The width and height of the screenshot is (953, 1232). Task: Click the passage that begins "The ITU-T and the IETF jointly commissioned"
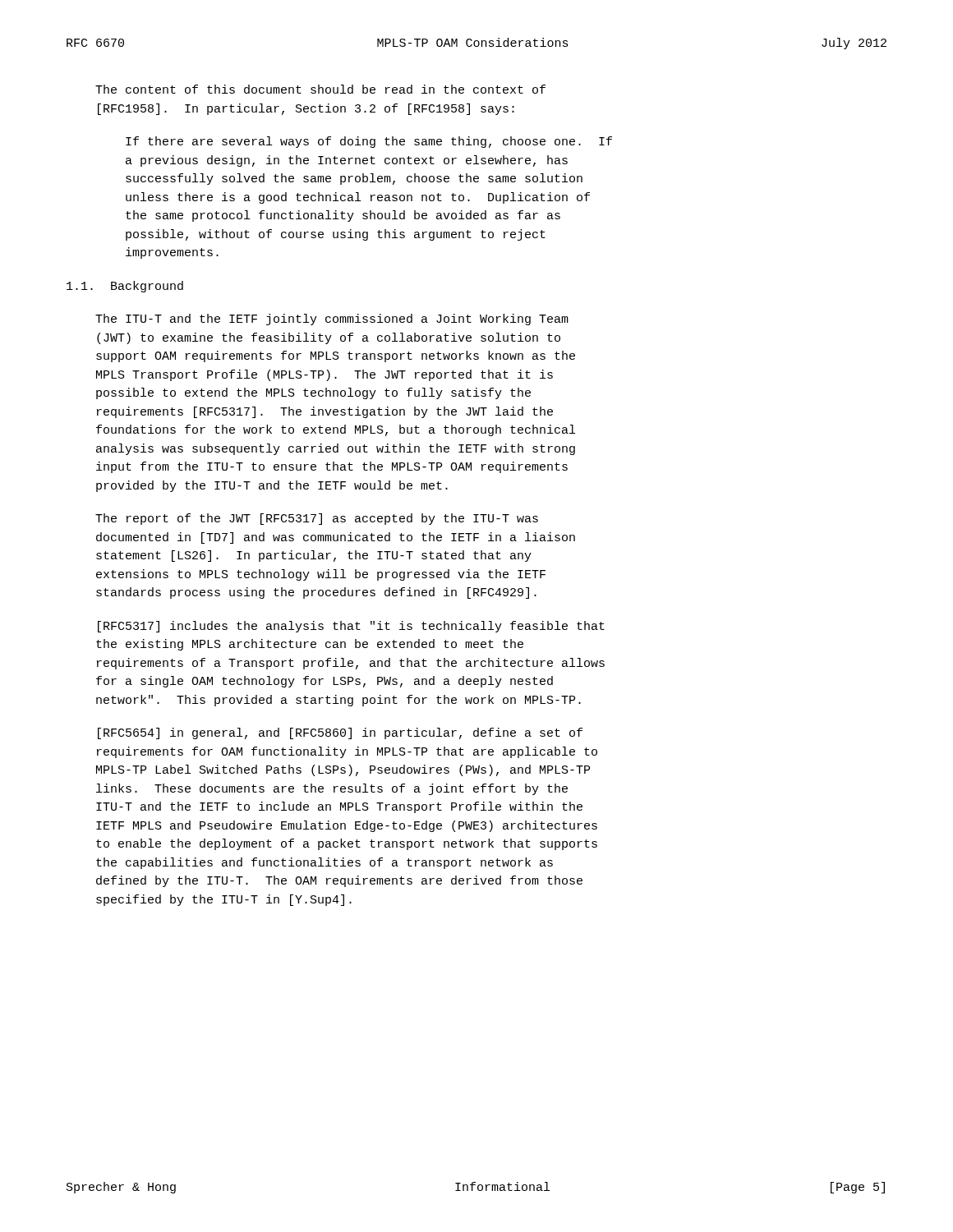[x=336, y=403]
